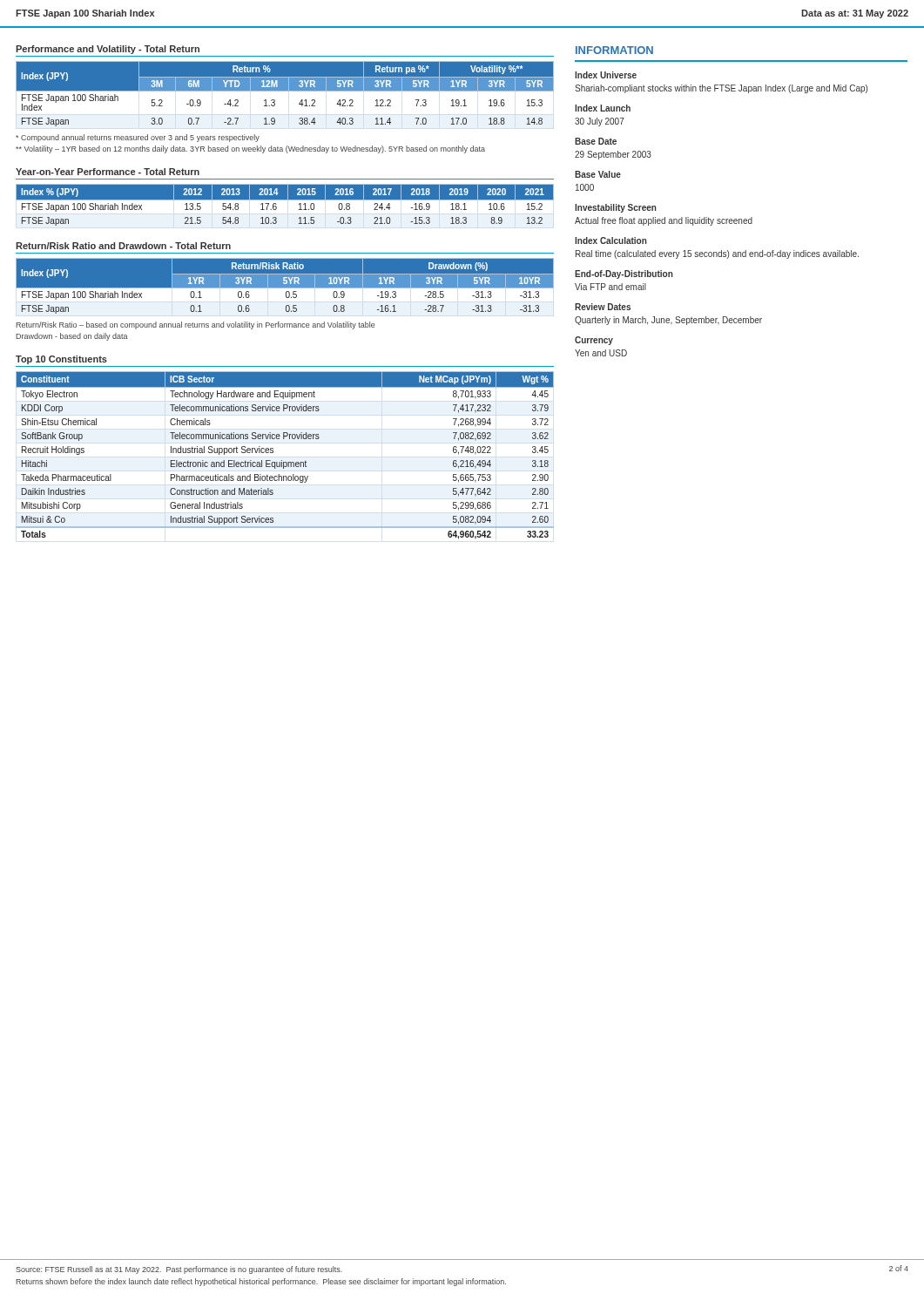Locate the table with the text "Index % (JPY)"
The image size is (924, 1307).
pyautogui.click(x=285, y=206)
